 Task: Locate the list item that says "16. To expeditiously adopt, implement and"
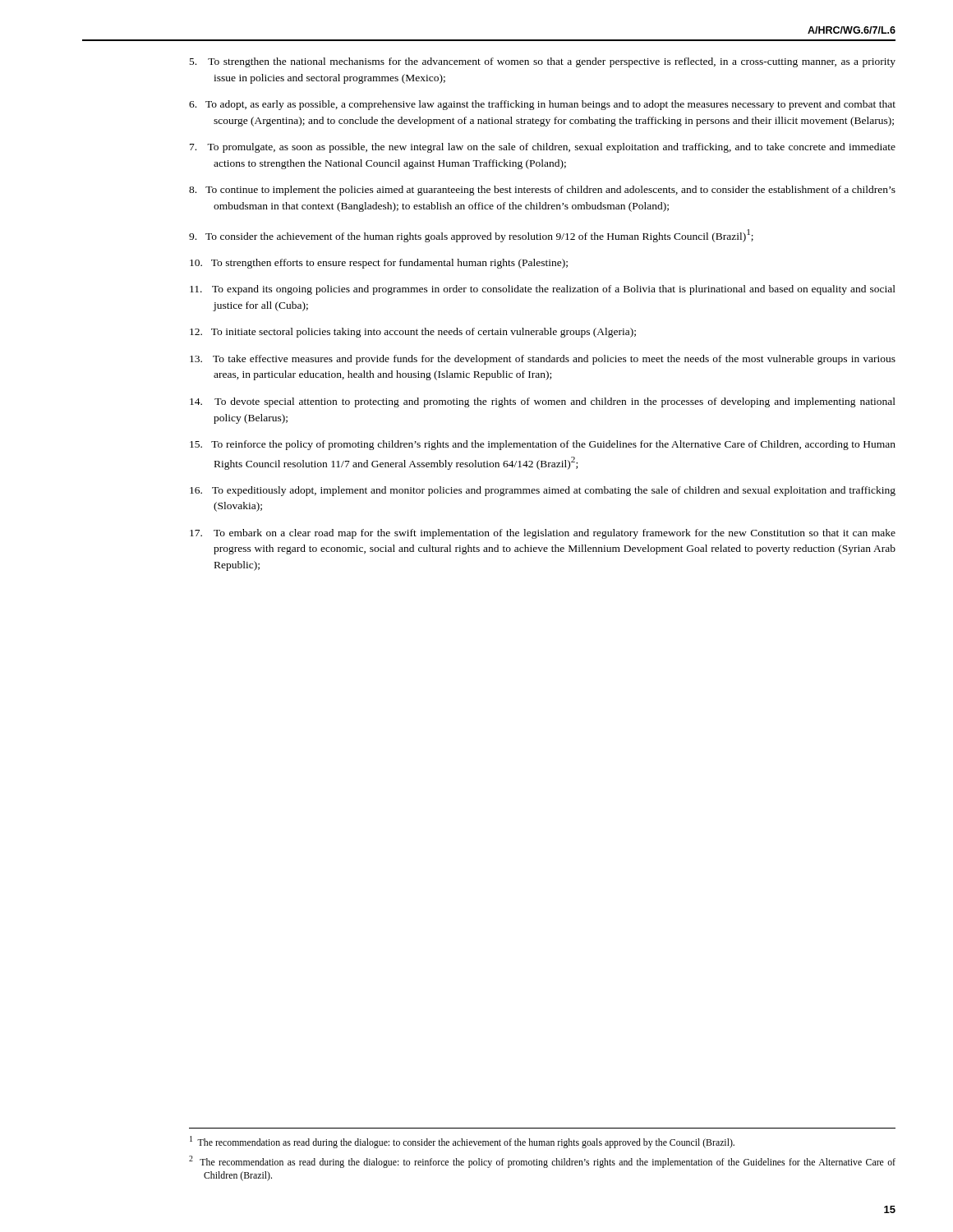point(542,498)
